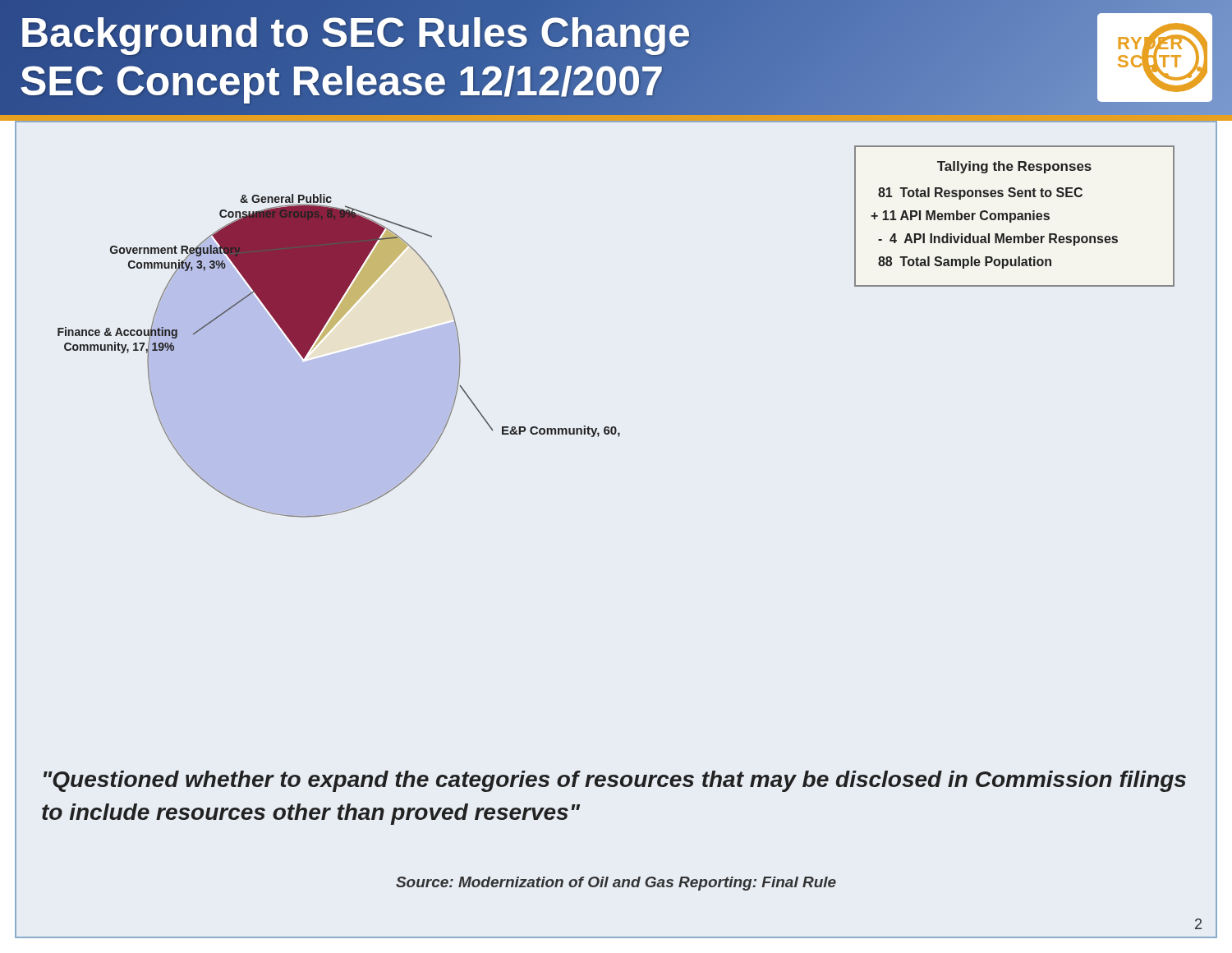The height and width of the screenshot is (953, 1232).
Task: Select the text starting "Tallying the Responses 81 Total Responses Sent to"
Action: pos(1014,216)
